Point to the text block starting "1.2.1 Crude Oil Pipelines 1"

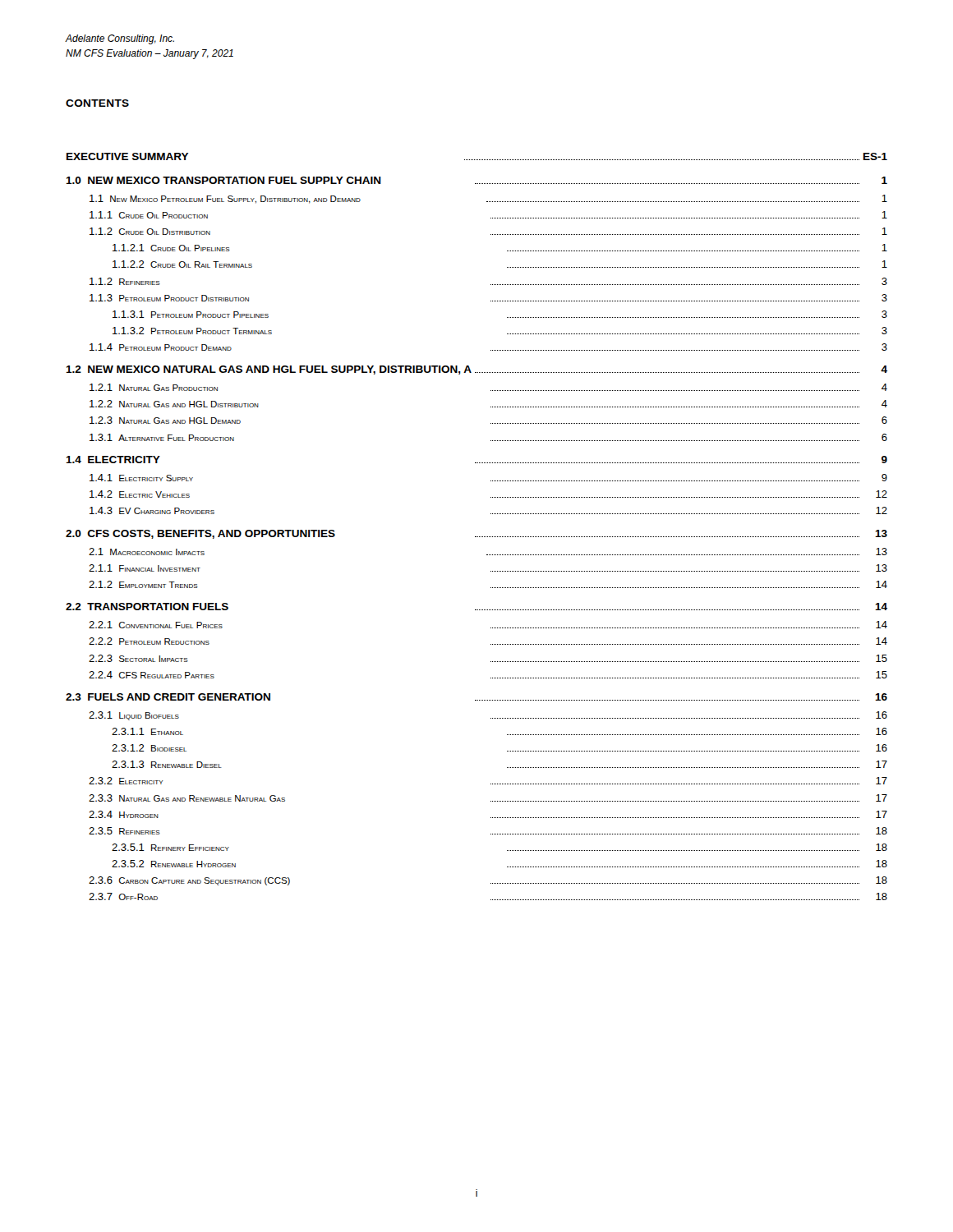[x=499, y=248]
